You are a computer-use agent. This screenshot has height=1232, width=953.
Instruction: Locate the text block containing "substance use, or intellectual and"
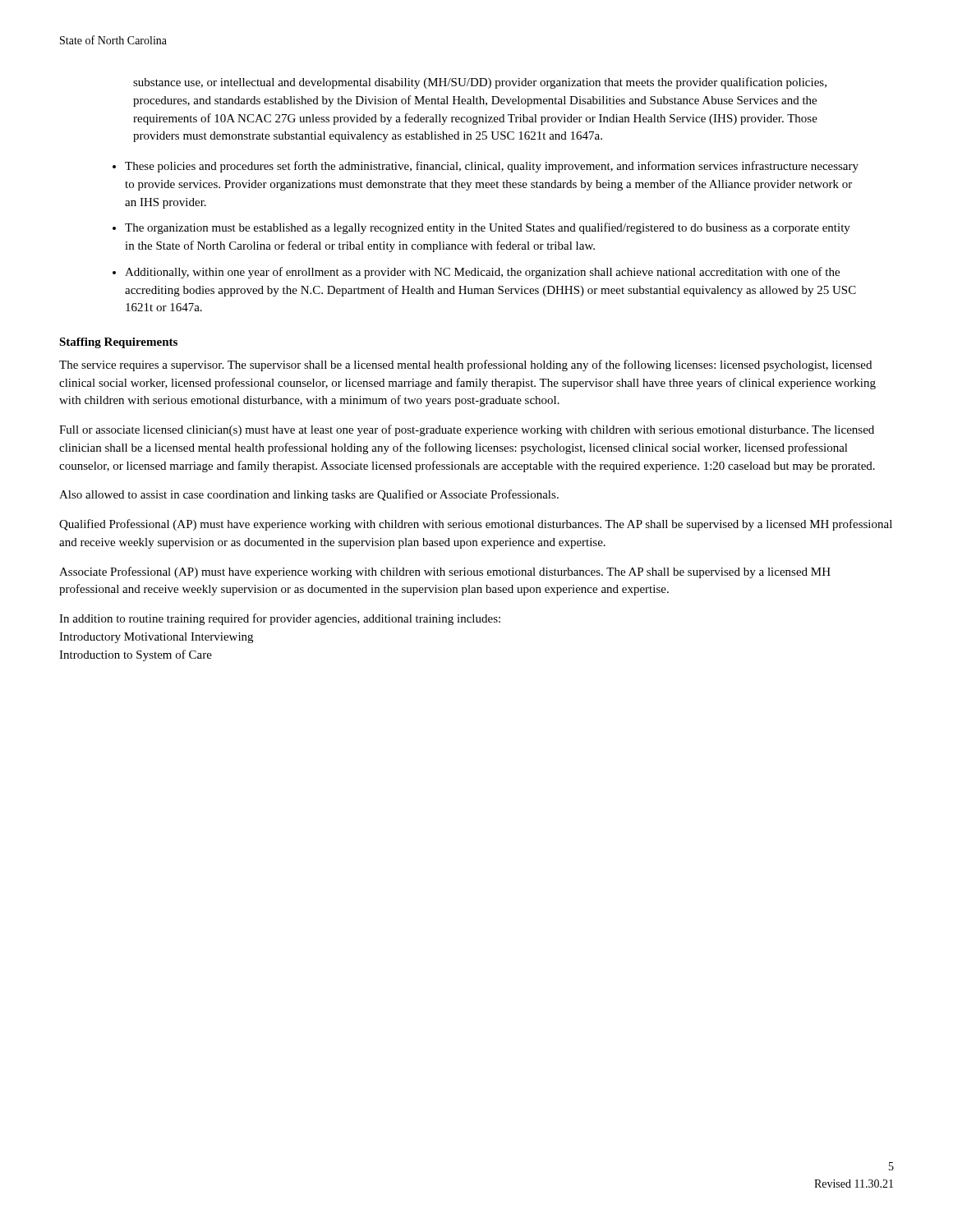480,109
